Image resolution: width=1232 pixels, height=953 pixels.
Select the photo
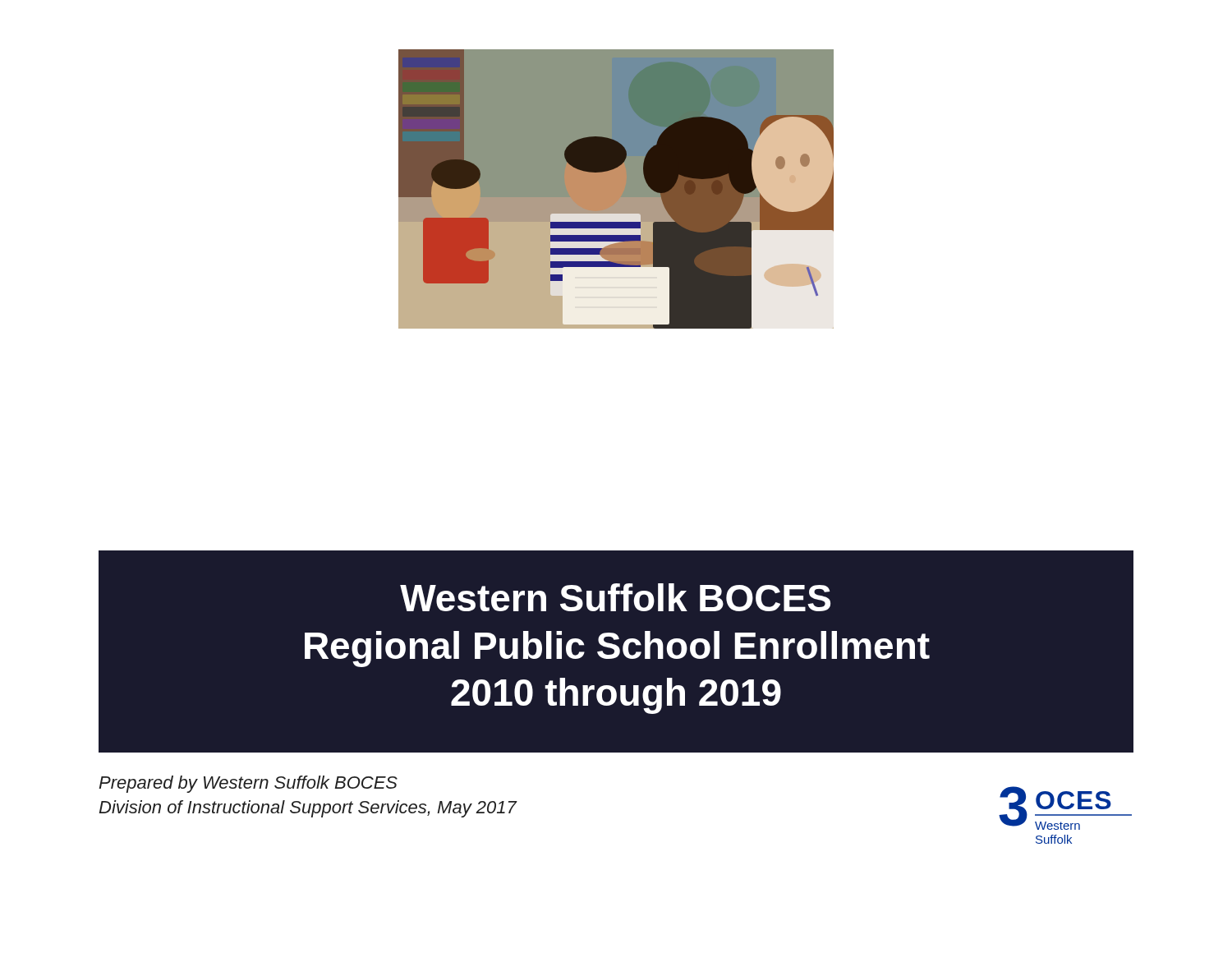point(616,189)
